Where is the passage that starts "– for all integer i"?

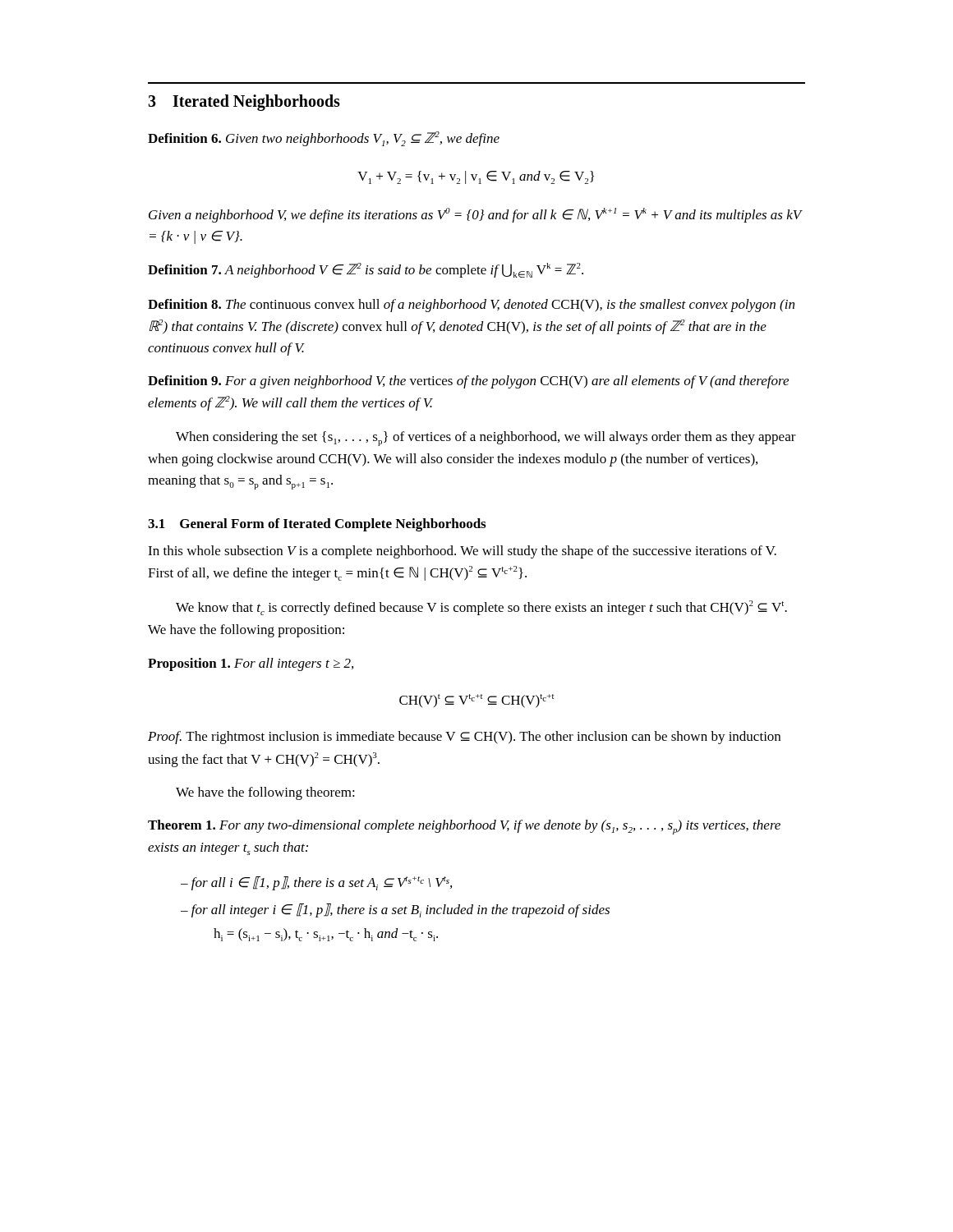395,924
